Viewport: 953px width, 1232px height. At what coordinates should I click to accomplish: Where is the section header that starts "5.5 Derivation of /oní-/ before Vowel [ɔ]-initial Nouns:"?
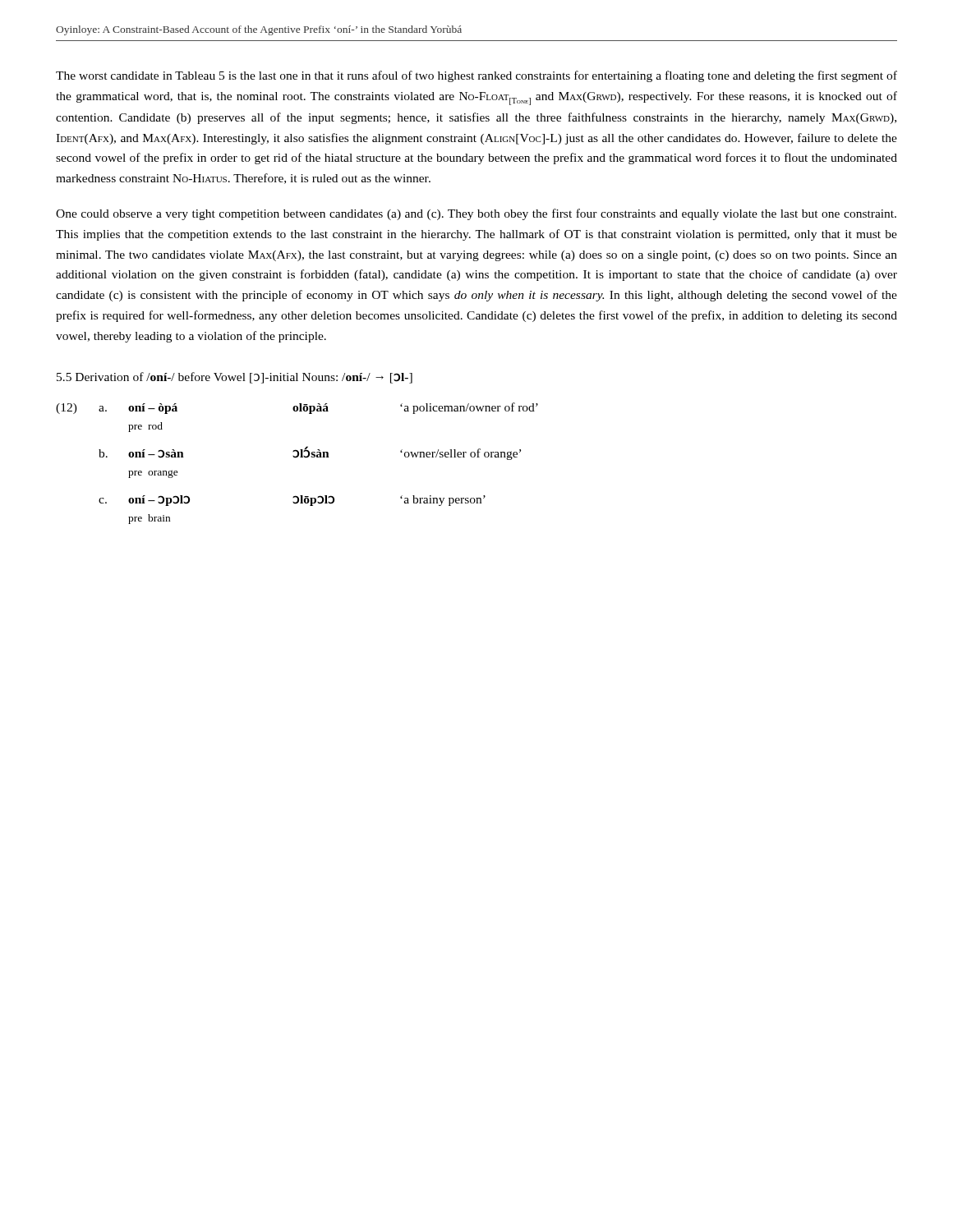tap(234, 376)
